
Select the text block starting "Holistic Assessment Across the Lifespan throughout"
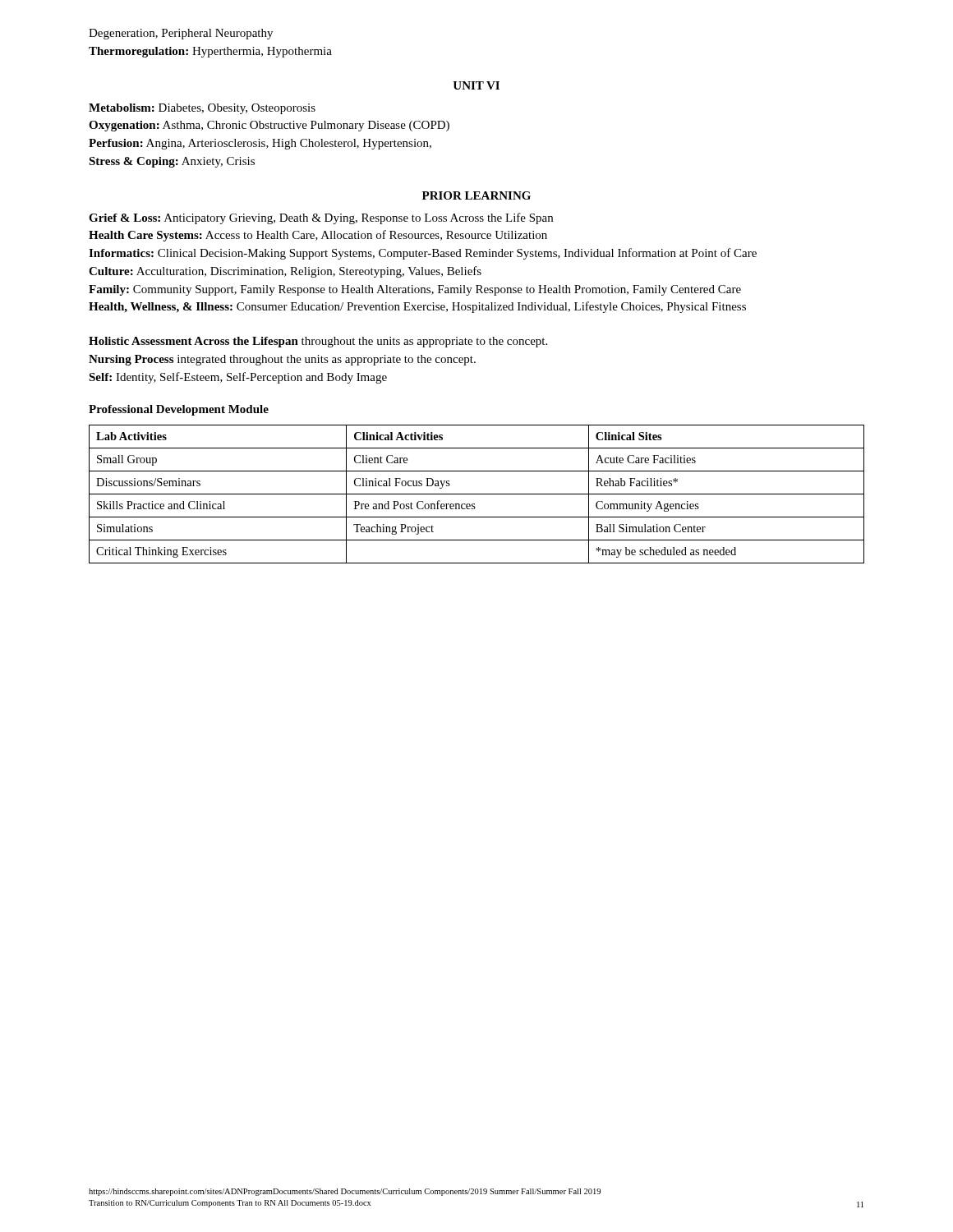318,359
